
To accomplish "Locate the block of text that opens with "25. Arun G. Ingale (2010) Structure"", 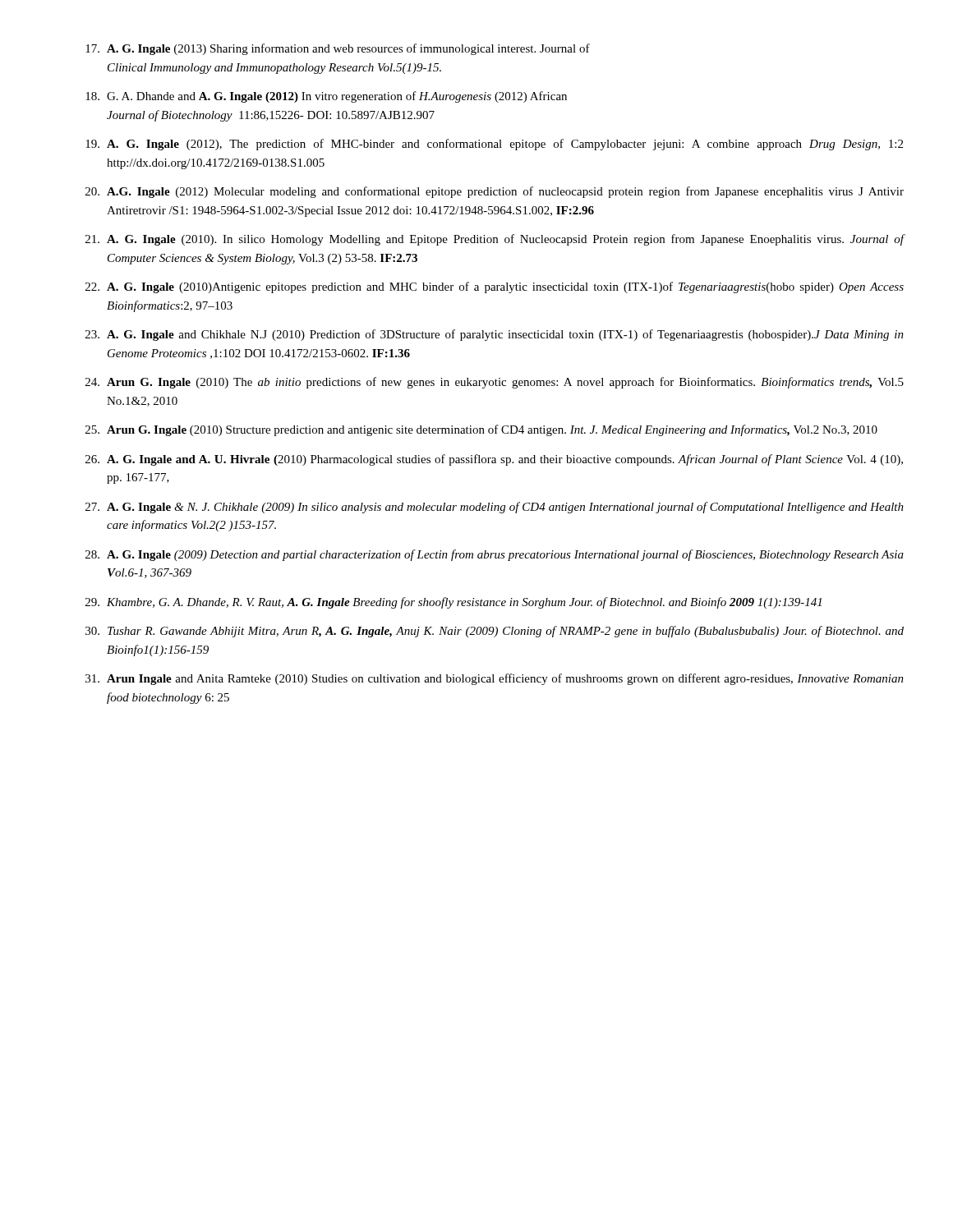I will (485, 430).
